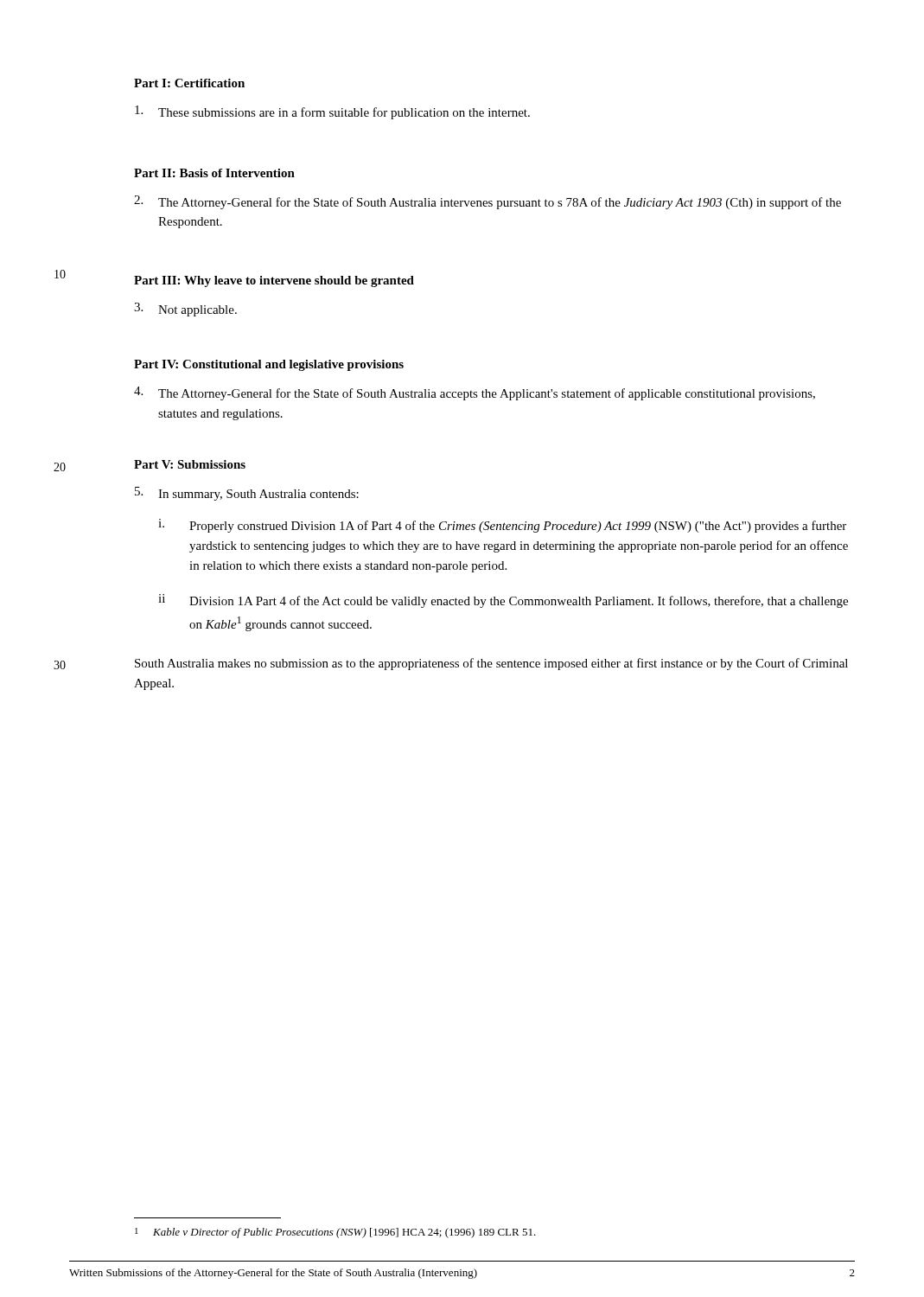Click where it says "5. In summary, South Australia contends:"
This screenshot has height=1297, width=924.
[x=247, y=494]
